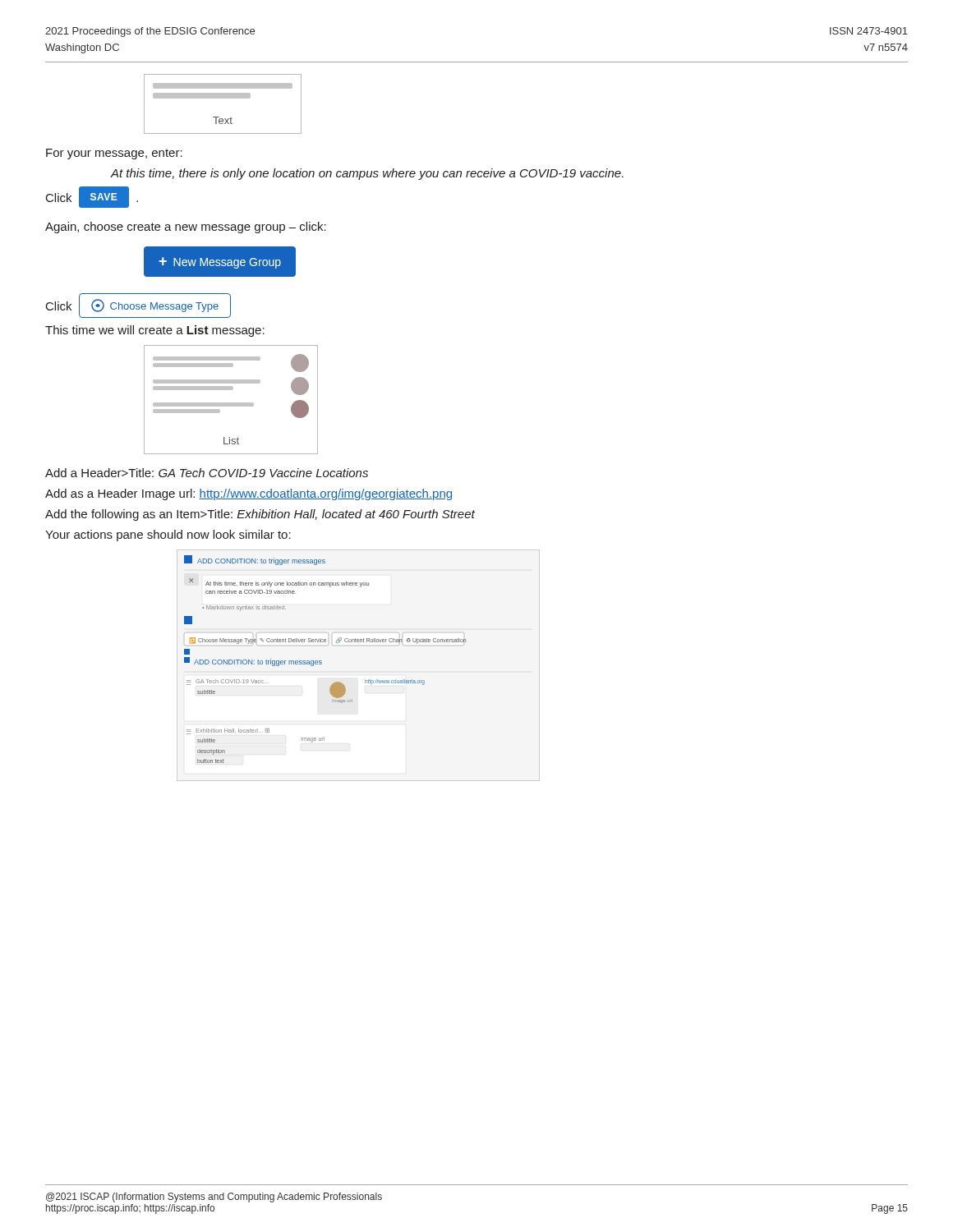The image size is (953, 1232).
Task: Click on the block starting "Your actions pane should now look"
Action: click(168, 534)
